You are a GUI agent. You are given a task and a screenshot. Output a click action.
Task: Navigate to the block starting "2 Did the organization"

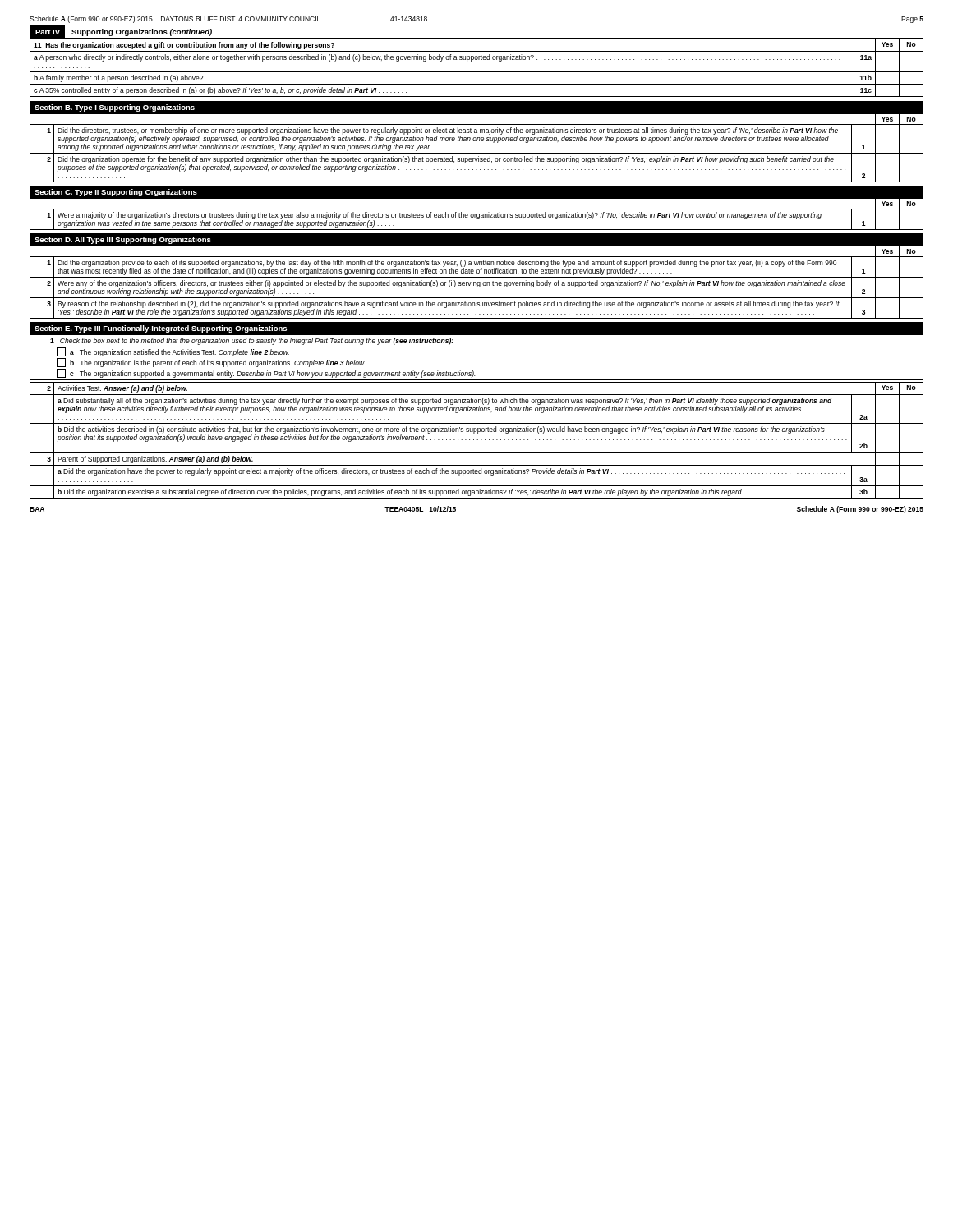(x=476, y=168)
